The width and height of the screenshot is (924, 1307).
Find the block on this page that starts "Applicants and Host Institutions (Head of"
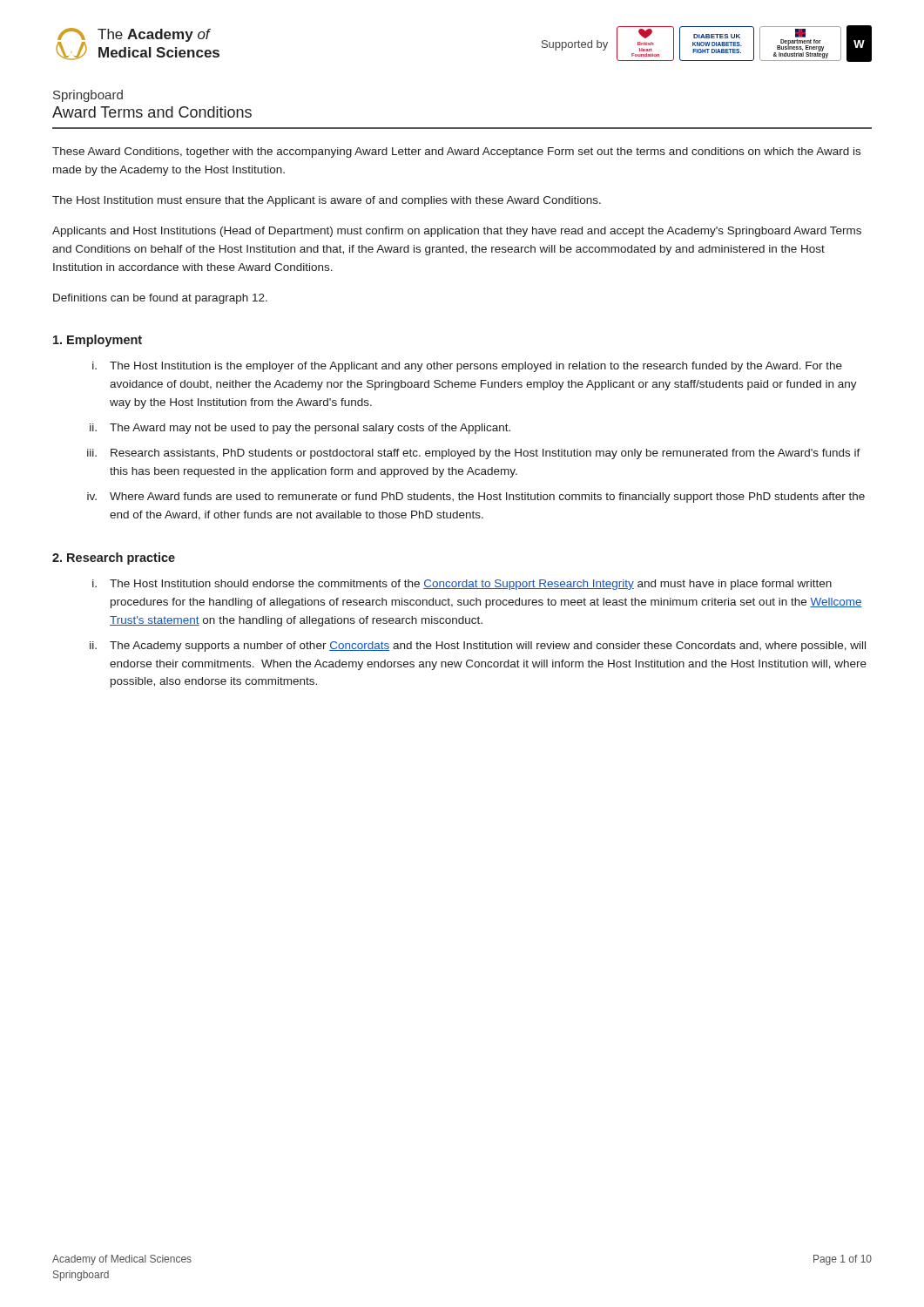click(x=457, y=249)
